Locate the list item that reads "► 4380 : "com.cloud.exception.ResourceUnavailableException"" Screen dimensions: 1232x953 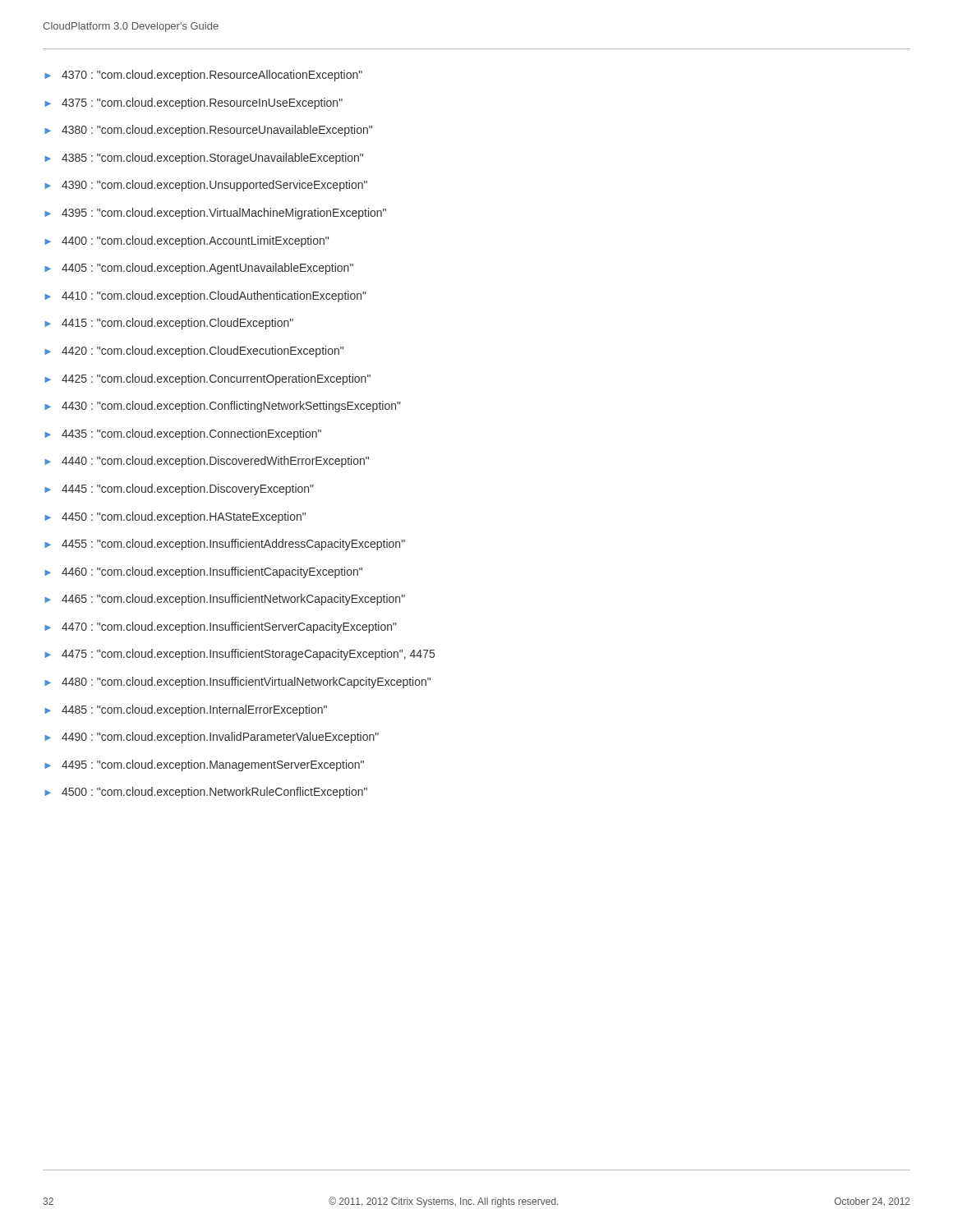click(208, 131)
